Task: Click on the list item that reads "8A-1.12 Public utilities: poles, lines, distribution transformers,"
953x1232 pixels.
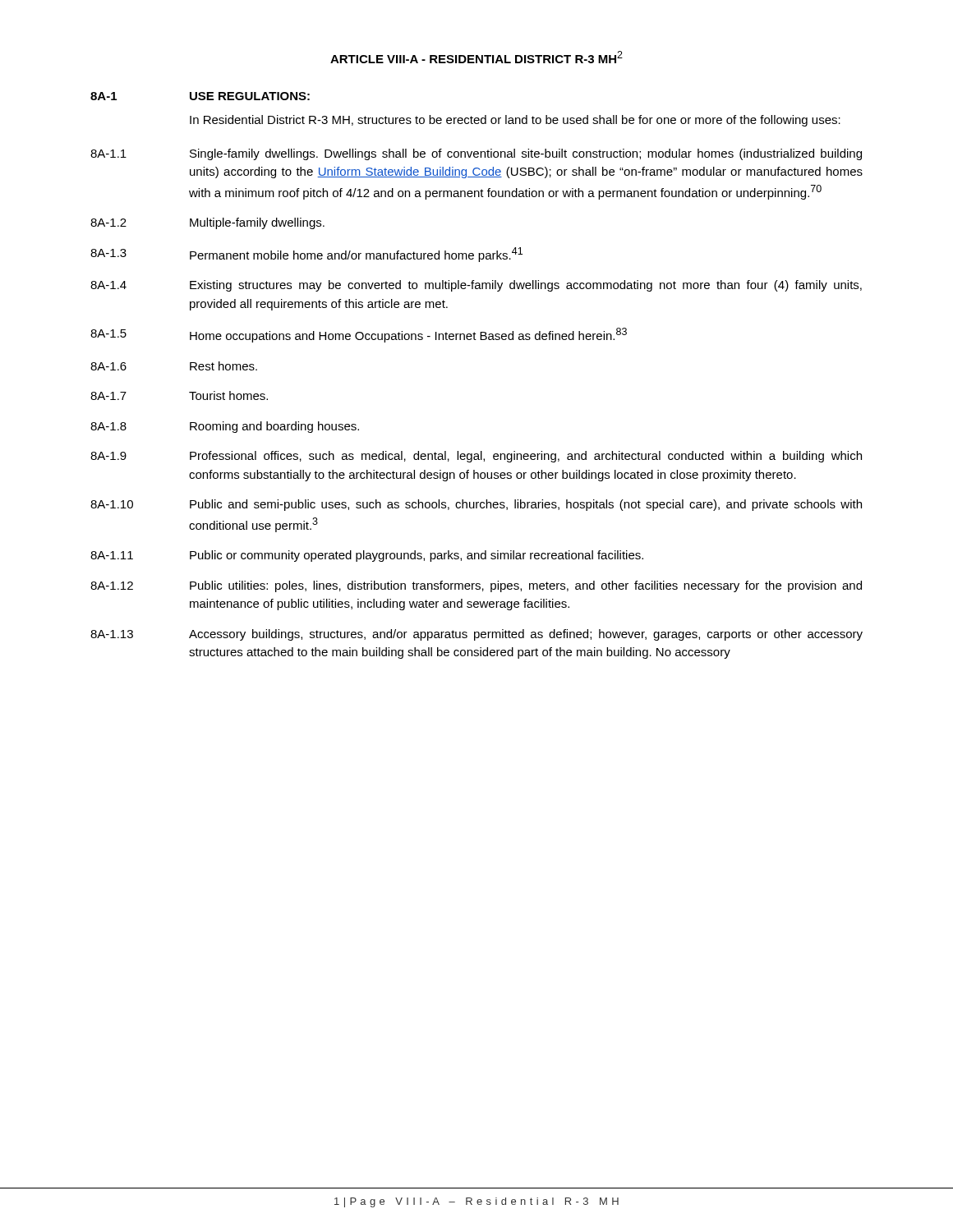Action: point(476,595)
